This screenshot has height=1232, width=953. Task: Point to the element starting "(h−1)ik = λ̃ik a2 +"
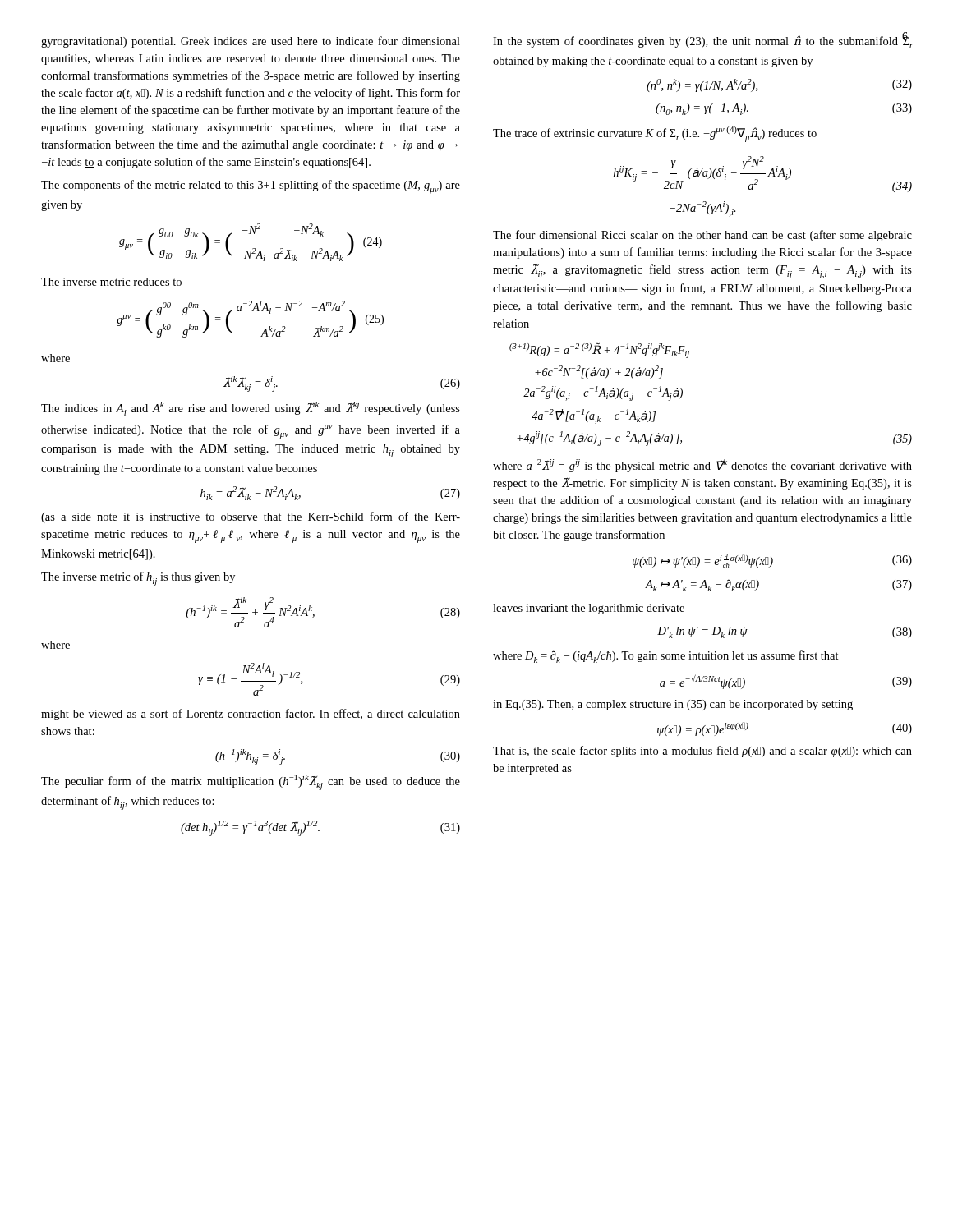coord(251,613)
